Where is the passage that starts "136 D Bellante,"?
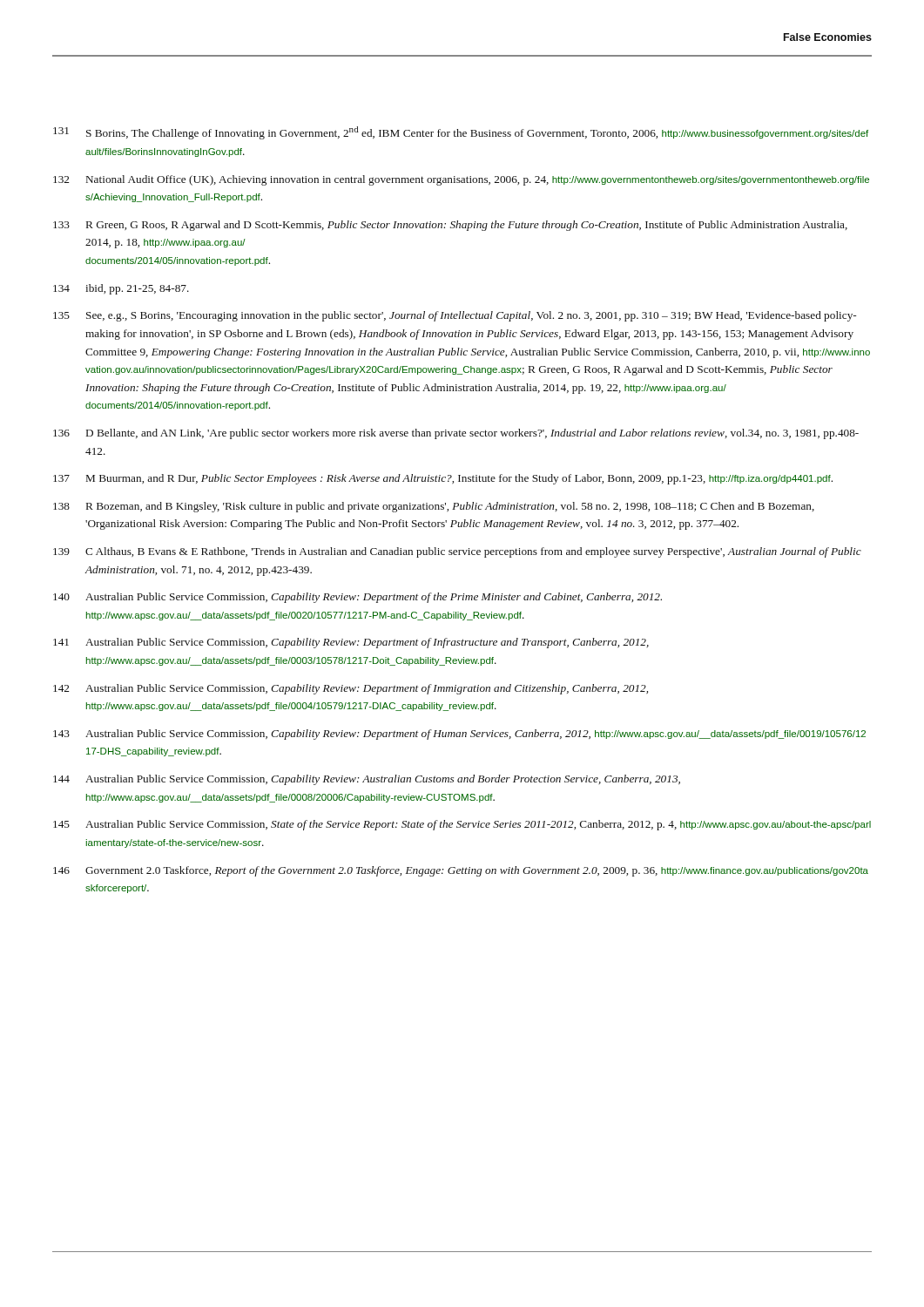 [462, 442]
